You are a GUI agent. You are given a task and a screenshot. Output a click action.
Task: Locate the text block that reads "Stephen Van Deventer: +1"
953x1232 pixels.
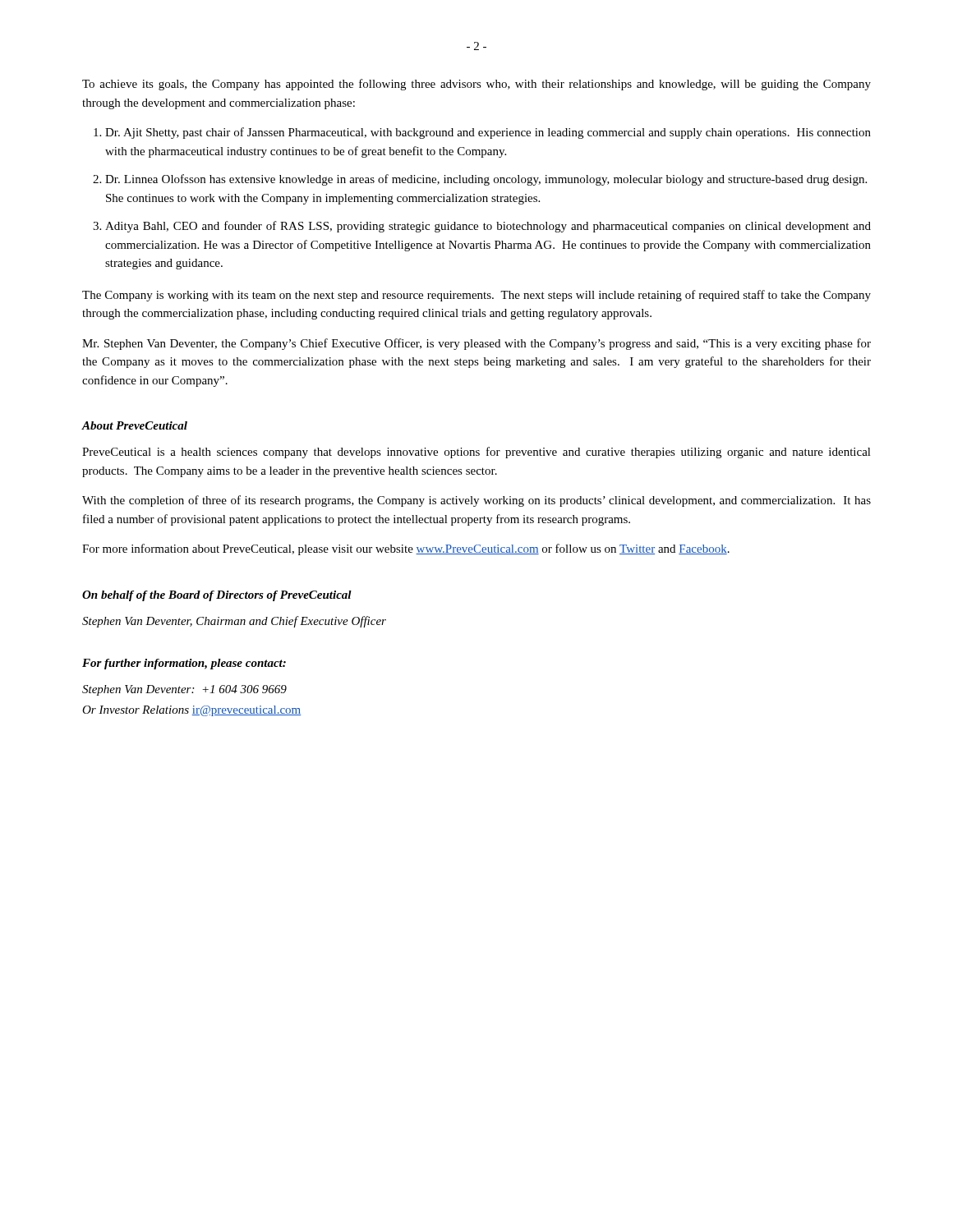[x=184, y=690]
